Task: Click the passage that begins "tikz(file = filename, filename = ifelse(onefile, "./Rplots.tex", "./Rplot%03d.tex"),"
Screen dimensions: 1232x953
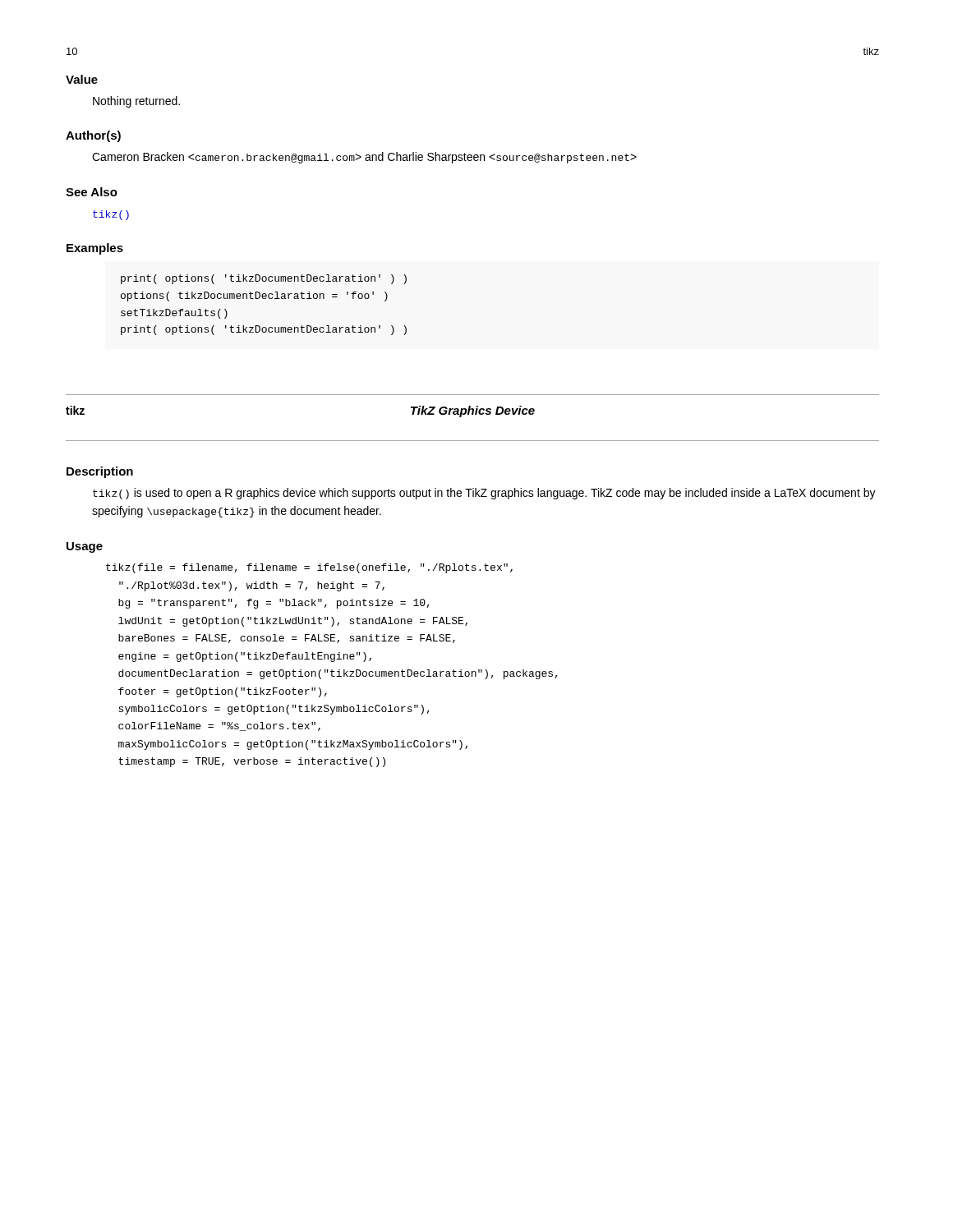Action: 492,665
